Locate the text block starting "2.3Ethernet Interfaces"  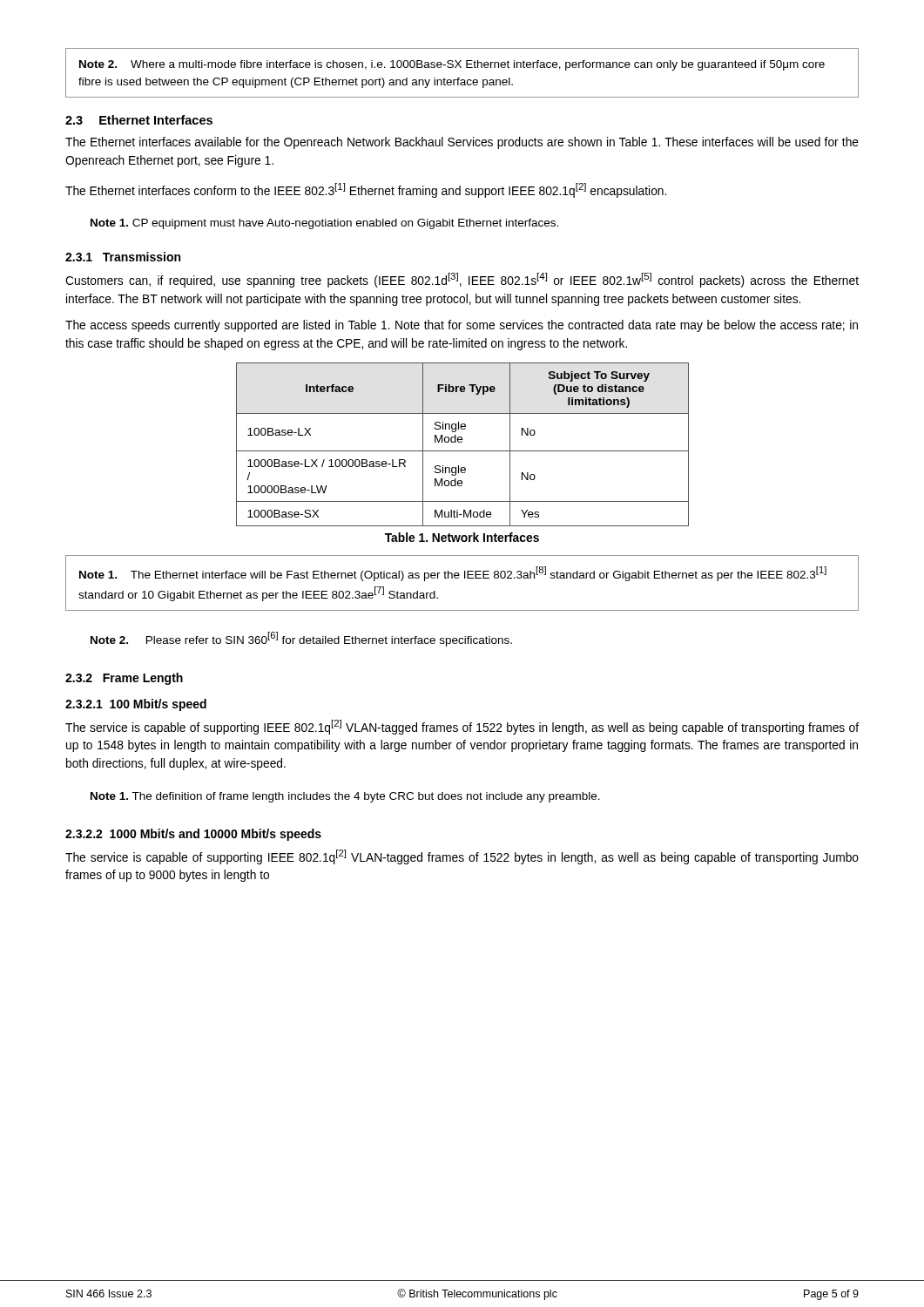point(139,120)
